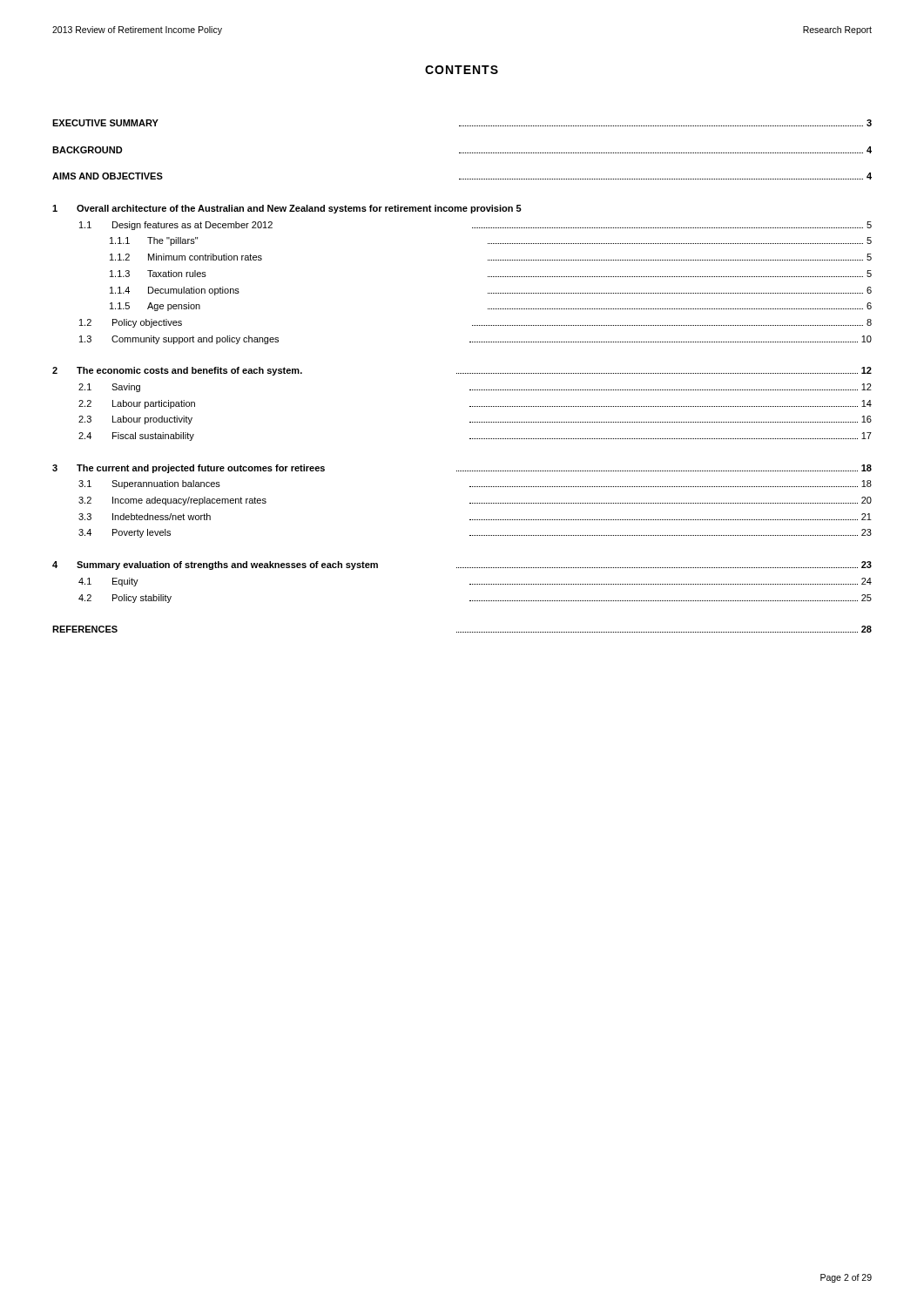
Task: Find "1.5Age pension 6" on this page
Action: click(x=490, y=306)
